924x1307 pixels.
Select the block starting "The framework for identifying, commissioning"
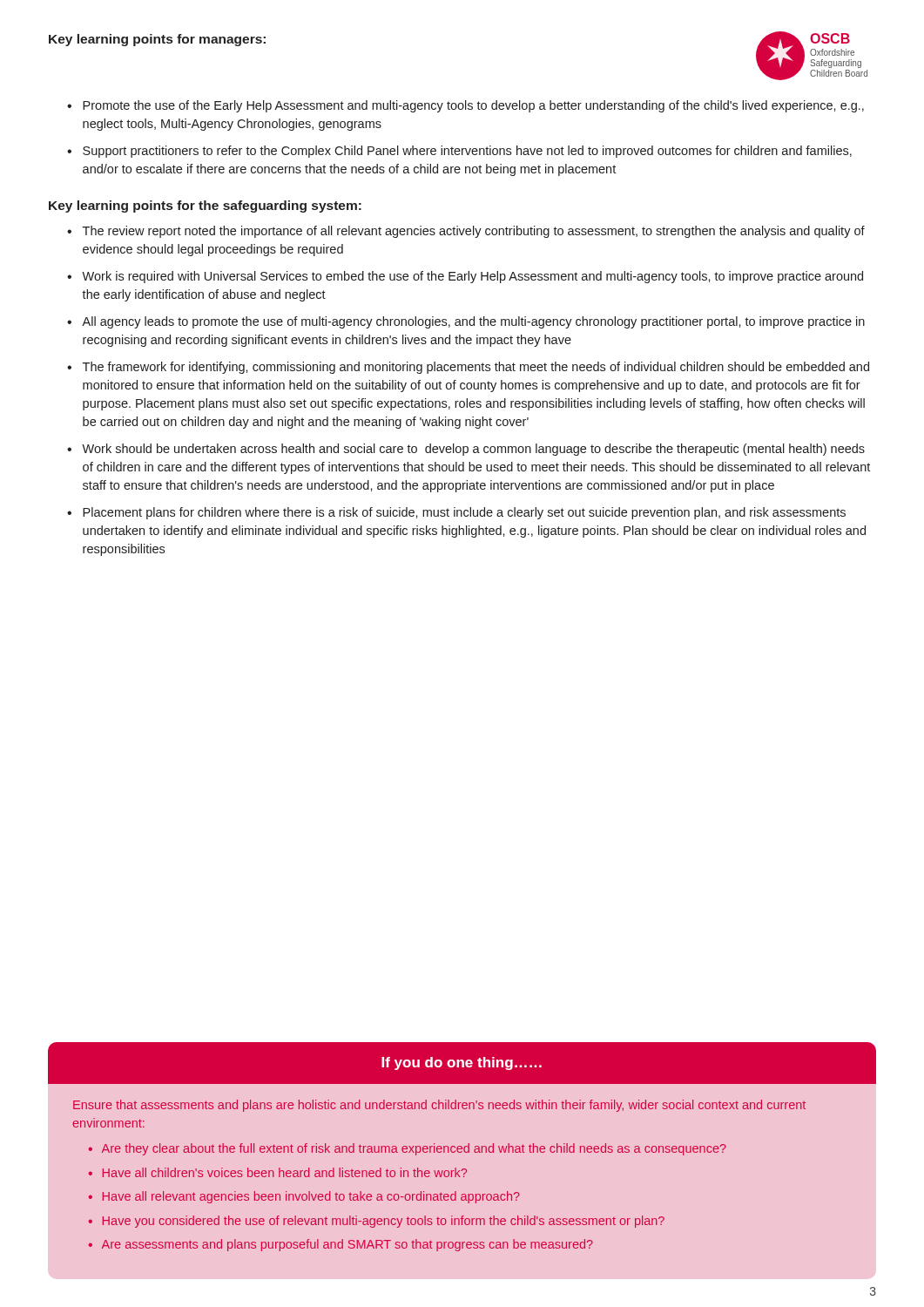(479, 395)
